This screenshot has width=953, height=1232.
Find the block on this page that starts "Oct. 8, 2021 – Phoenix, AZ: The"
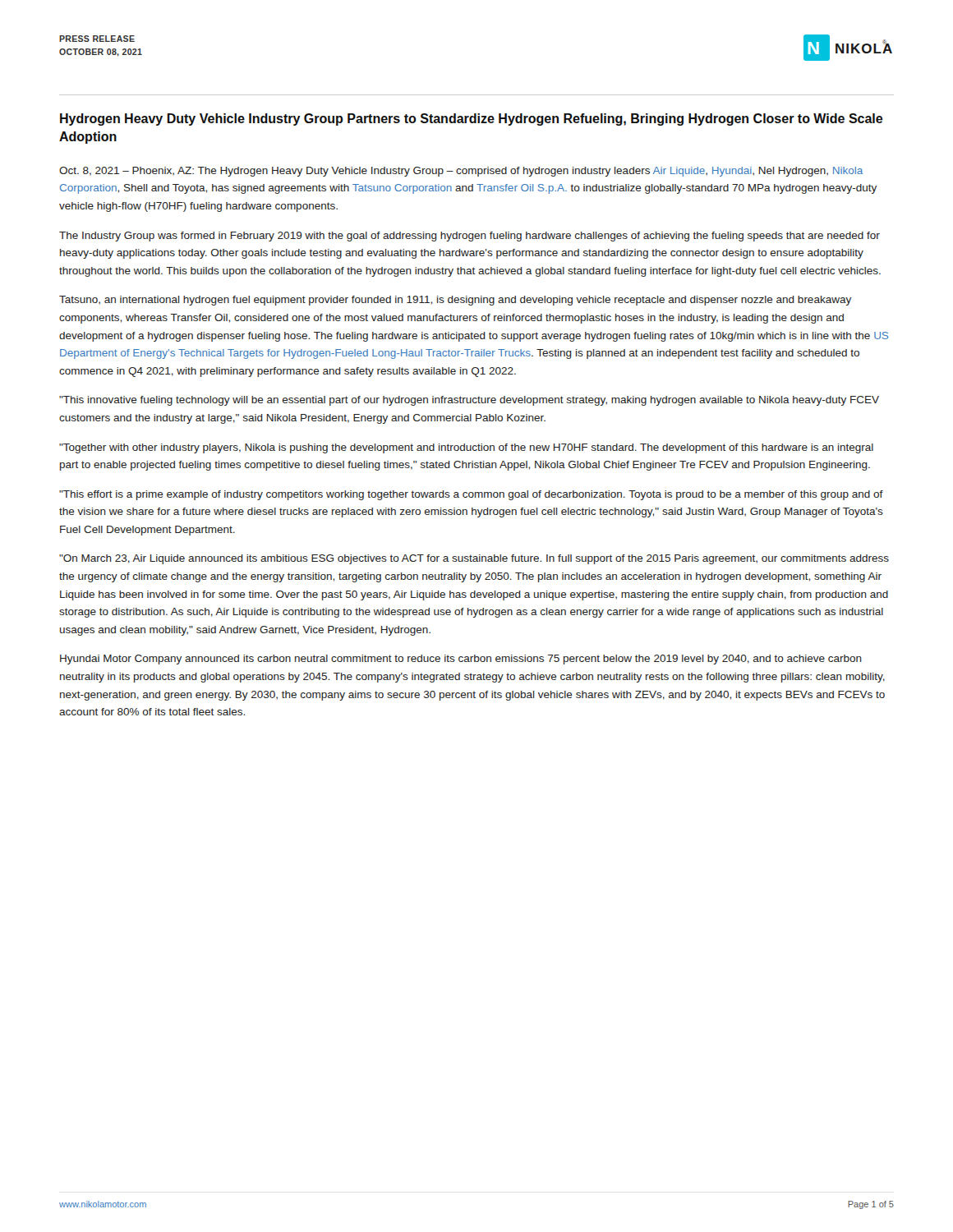pos(476,188)
